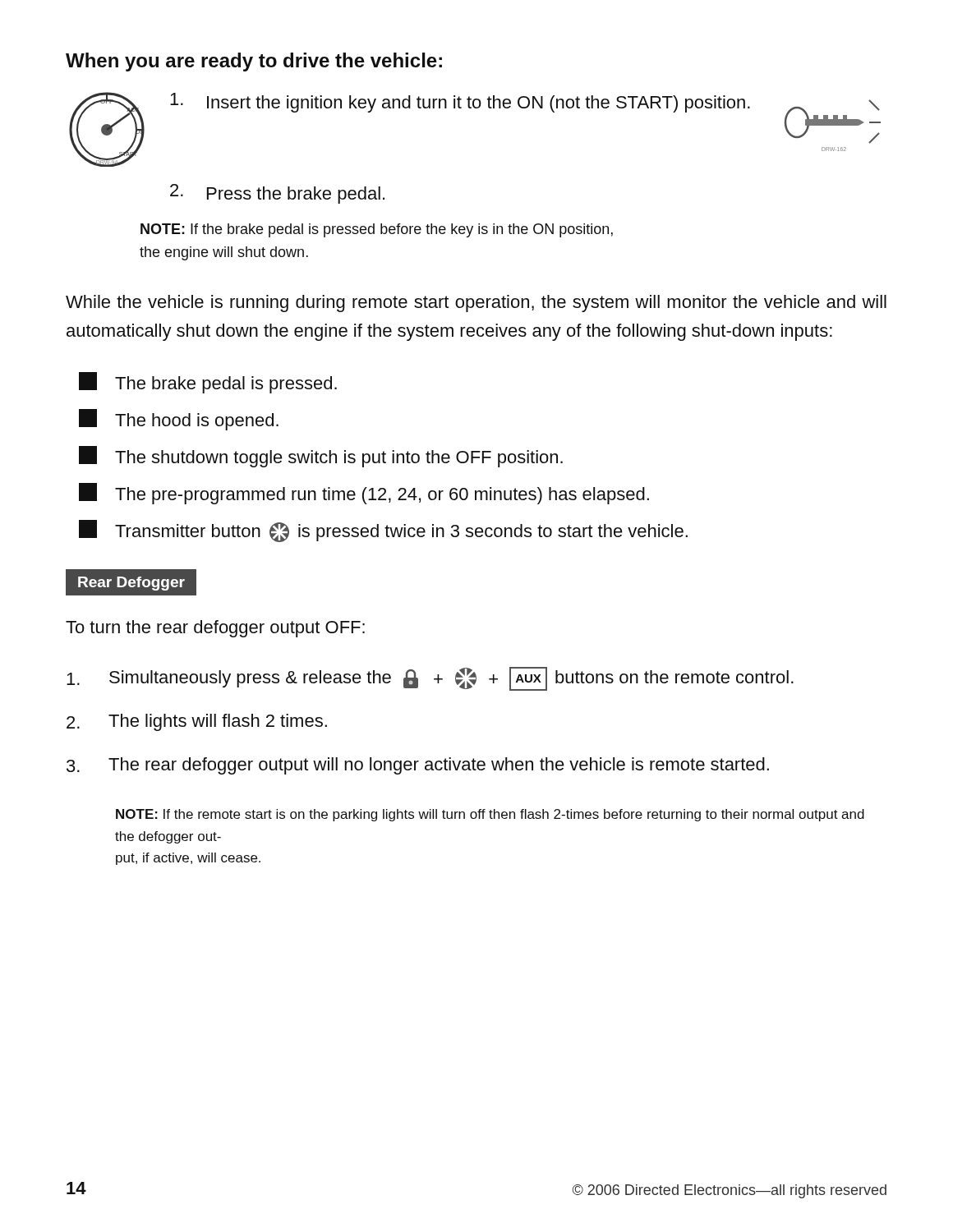Screen dimensions: 1232x953
Task: Find the list item with the text "The hood is opened."
Action: click(x=179, y=420)
